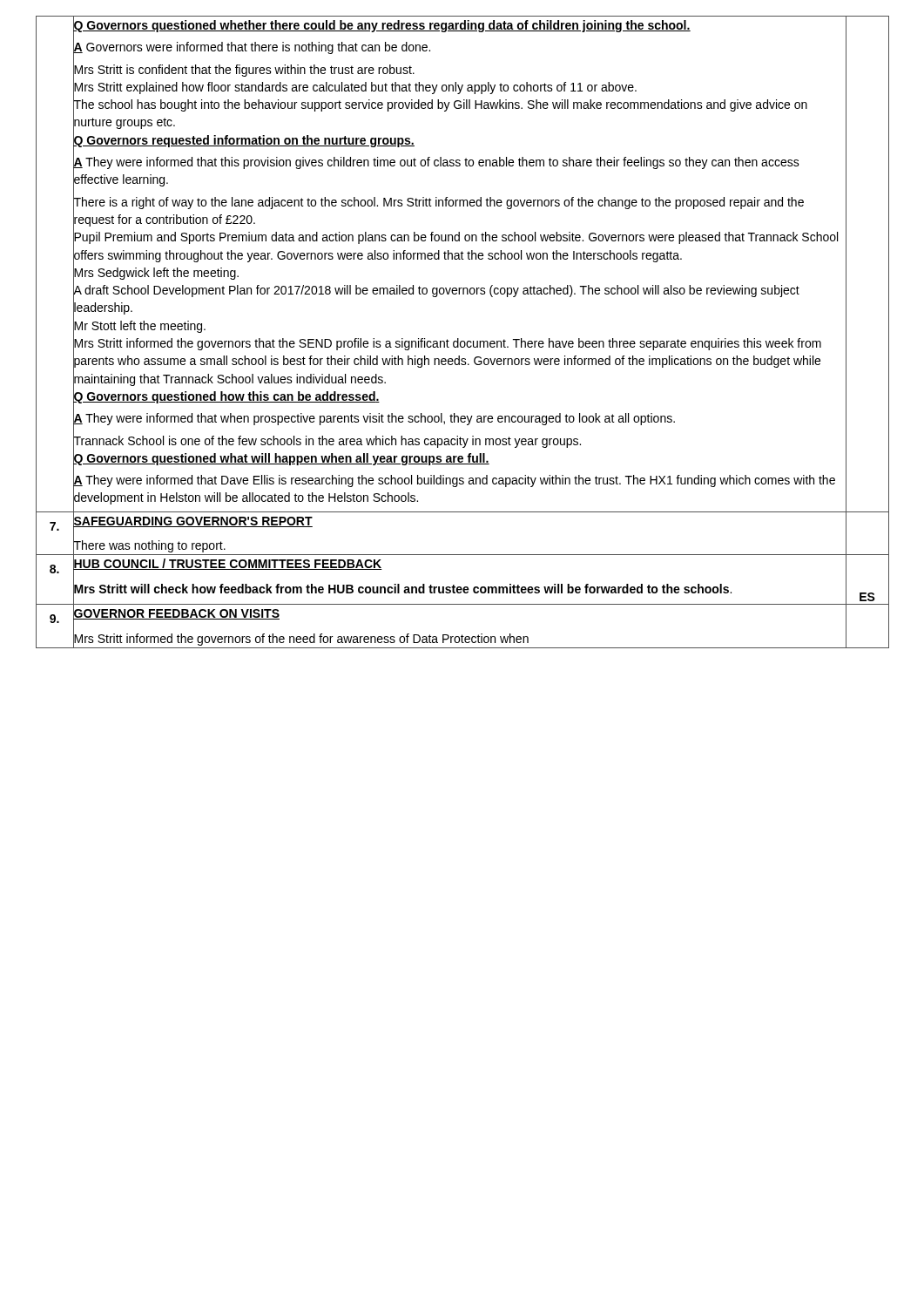Screen dimensions: 1307x924
Task: Navigate to the text block starting "GOVERNOR FEEDBACK ON"
Action: tap(459, 614)
